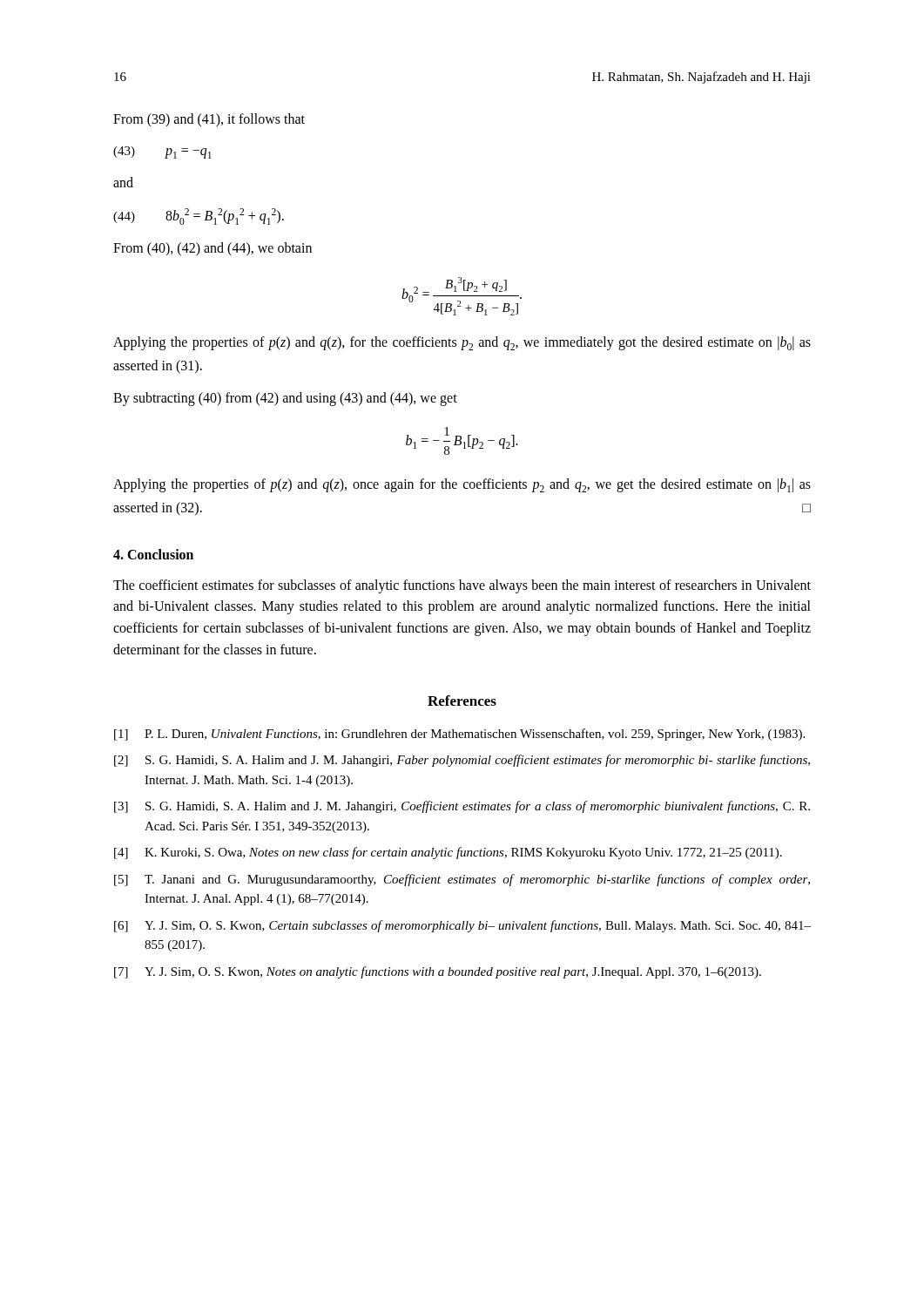Click the passage that begins "Applying the properties of p(z) and q(z), once"
The height and width of the screenshot is (1307, 924).
click(462, 496)
